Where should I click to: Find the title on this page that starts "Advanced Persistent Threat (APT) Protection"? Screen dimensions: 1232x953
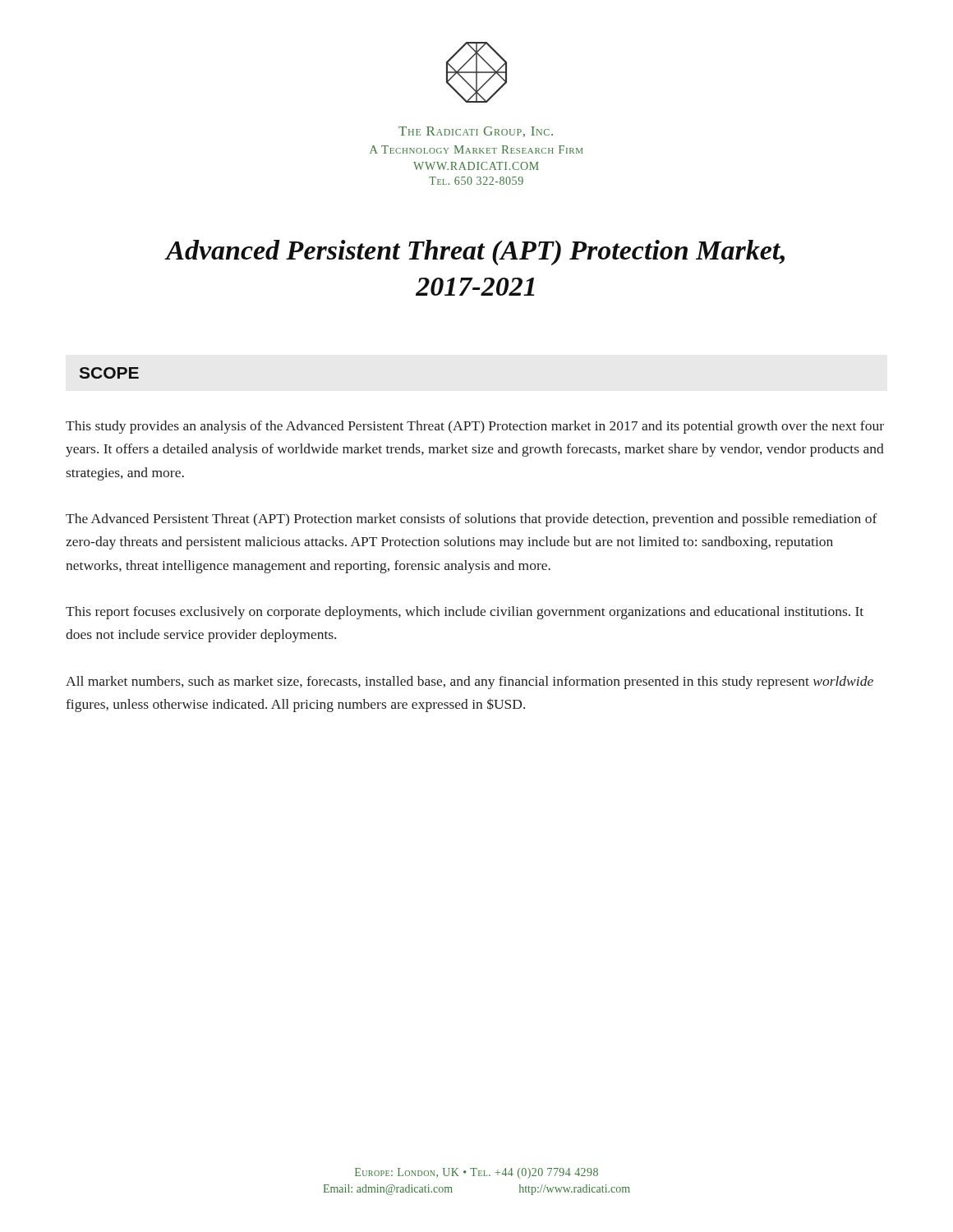coord(476,268)
